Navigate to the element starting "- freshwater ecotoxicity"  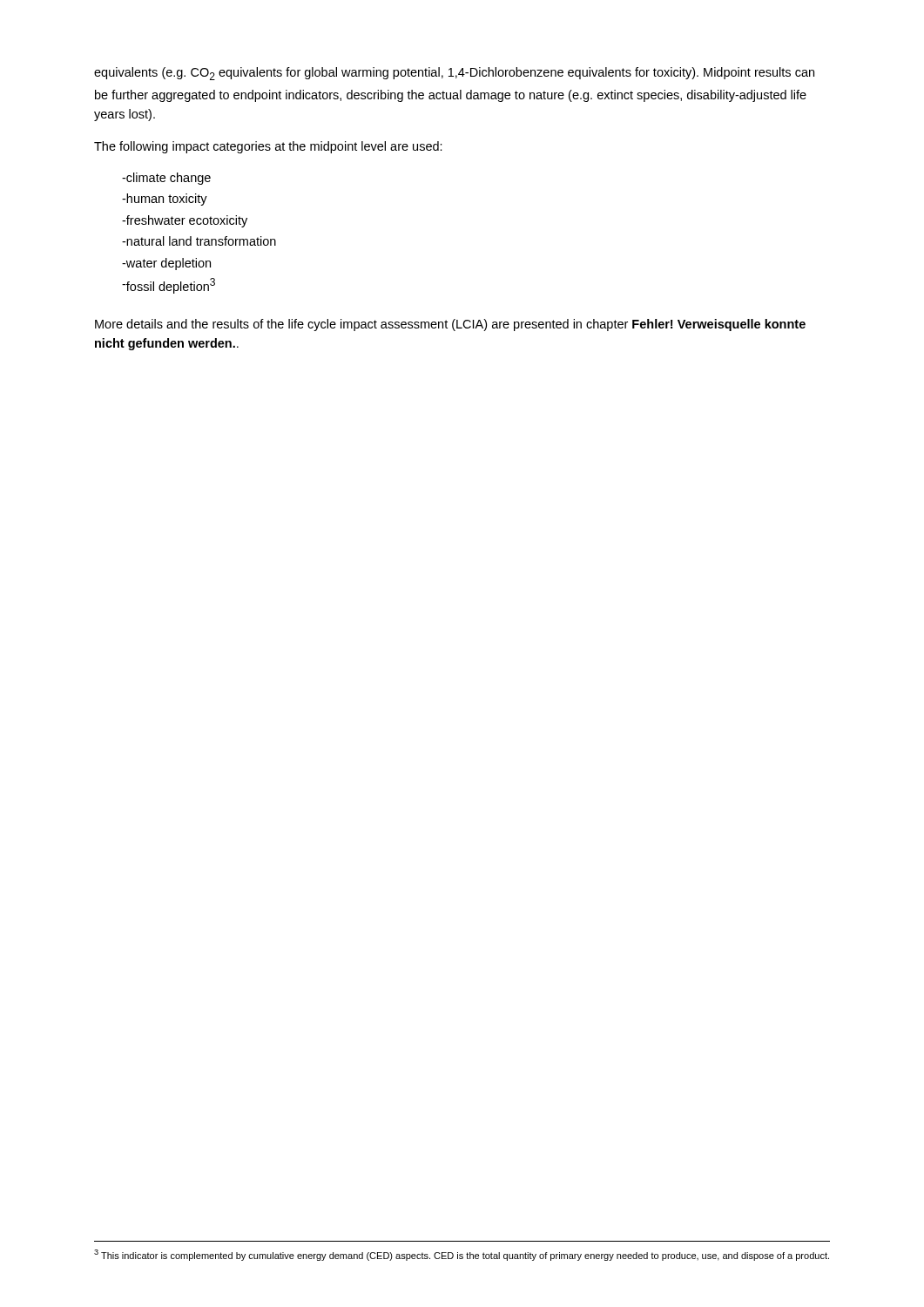click(x=185, y=221)
